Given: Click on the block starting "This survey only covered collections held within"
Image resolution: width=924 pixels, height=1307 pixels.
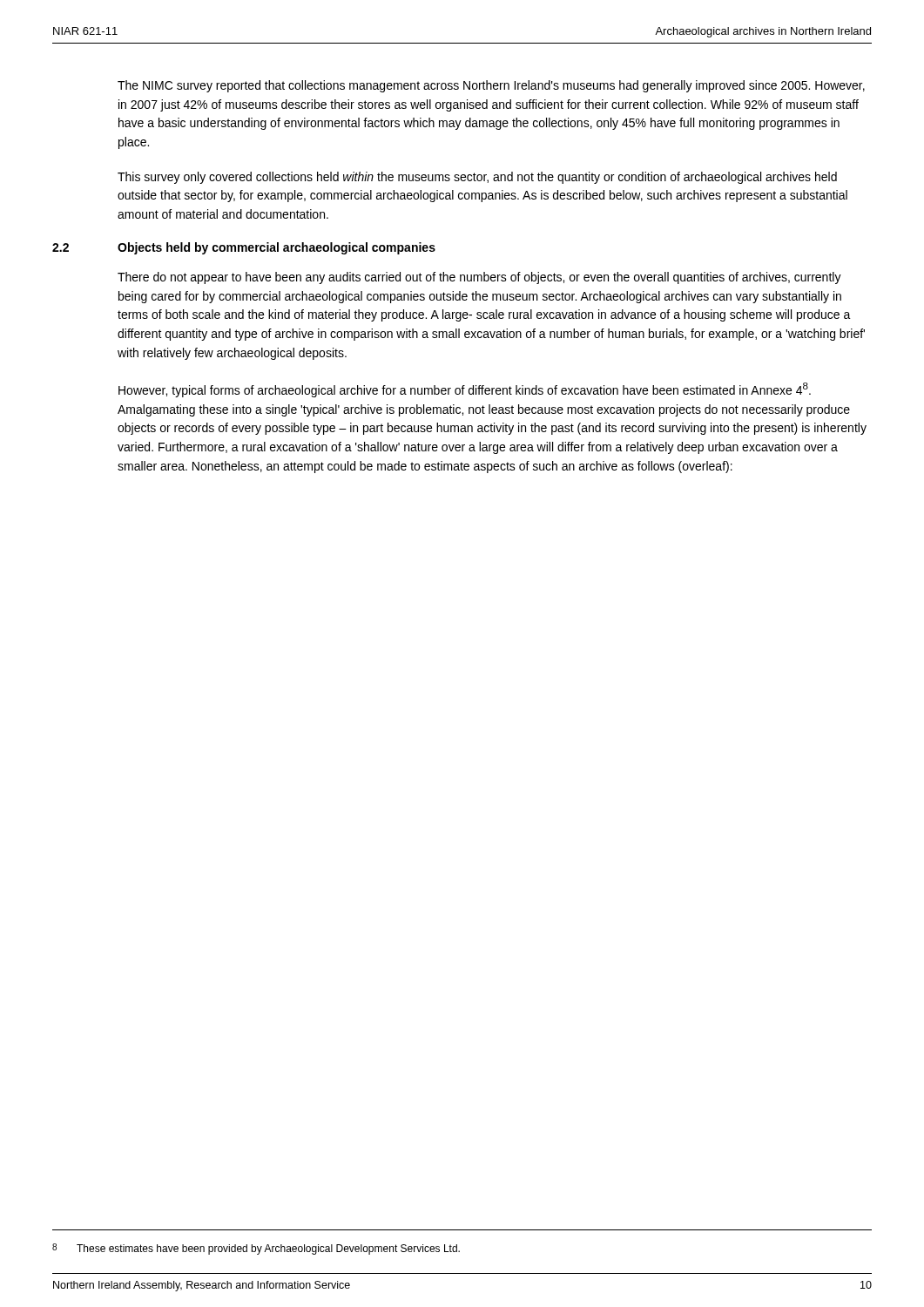Looking at the screenshot, I should click(483, 196).
